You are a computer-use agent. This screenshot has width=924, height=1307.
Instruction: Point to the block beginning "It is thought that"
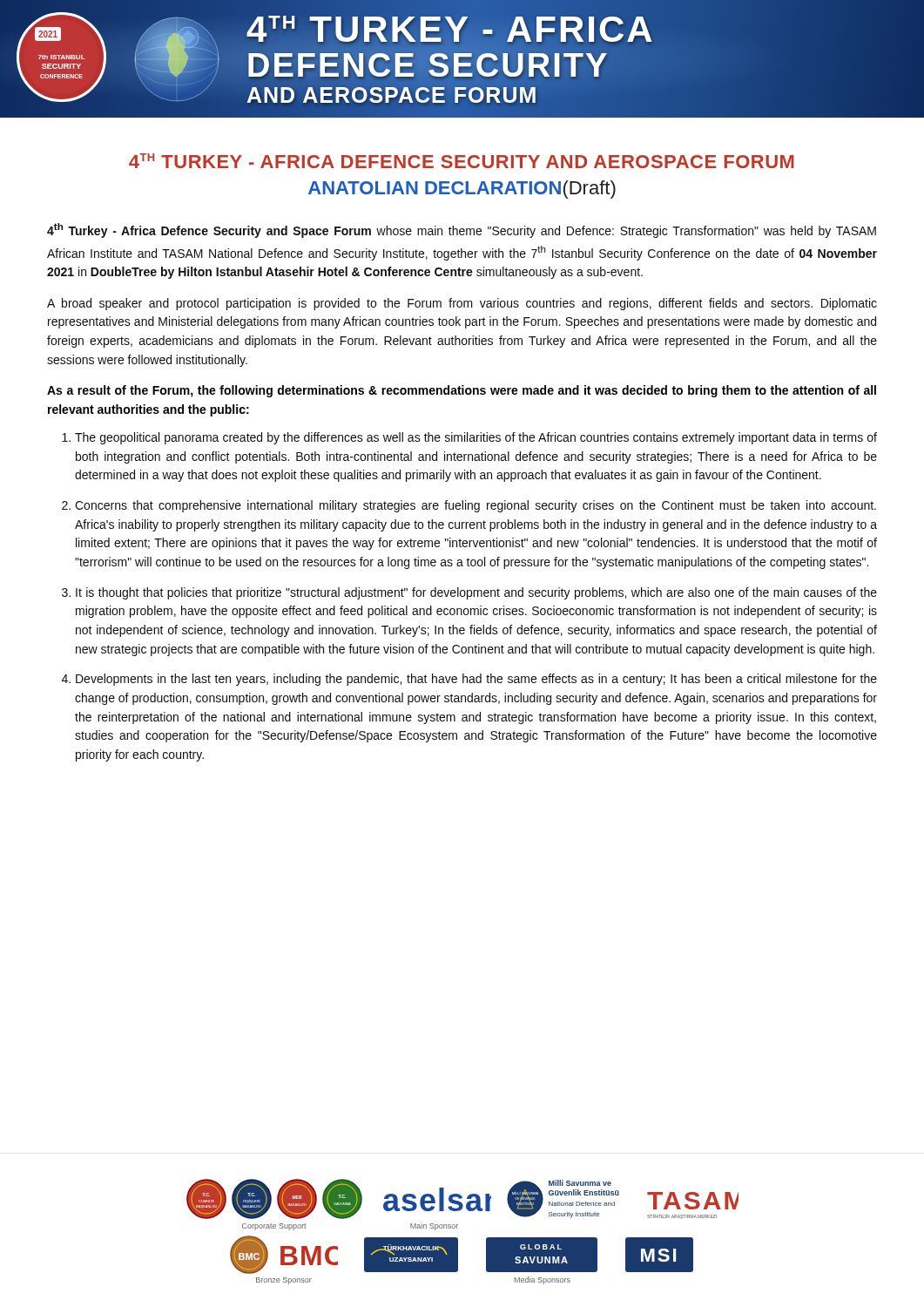click(476, 621)
